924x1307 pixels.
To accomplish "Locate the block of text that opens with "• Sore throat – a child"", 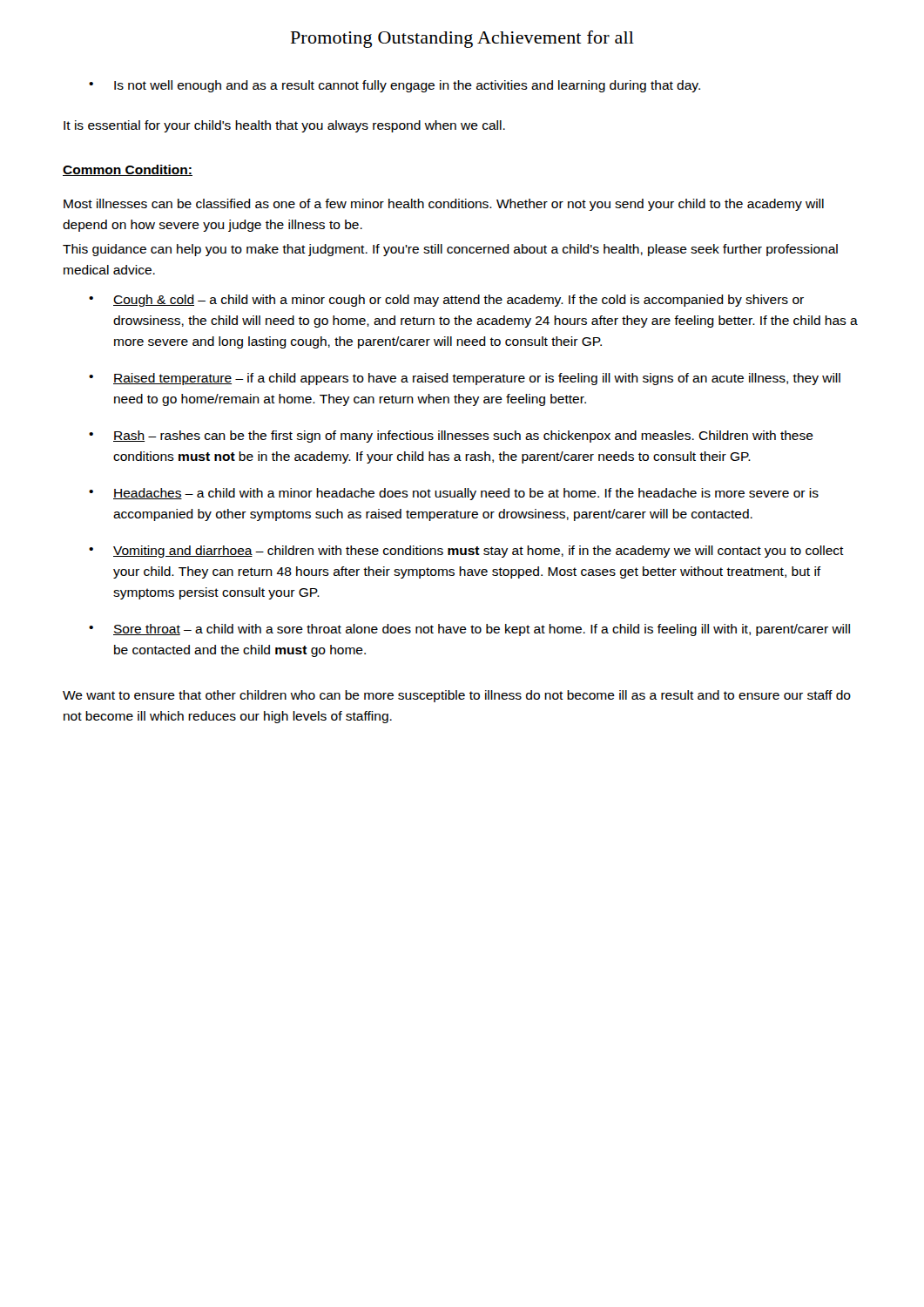I will pyautogui.click(x=475, y=640).
